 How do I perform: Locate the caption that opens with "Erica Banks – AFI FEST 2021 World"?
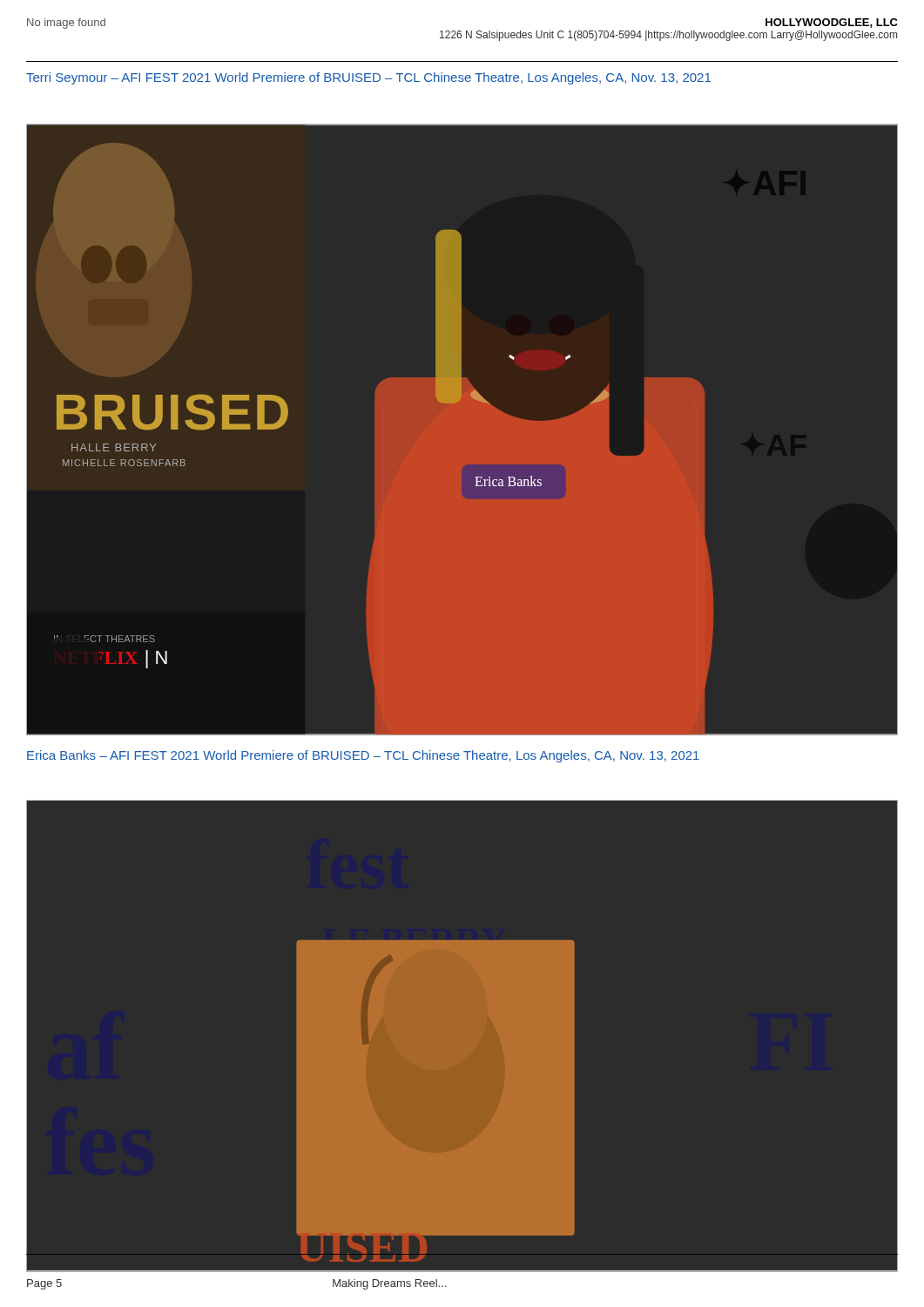point(363,755)
